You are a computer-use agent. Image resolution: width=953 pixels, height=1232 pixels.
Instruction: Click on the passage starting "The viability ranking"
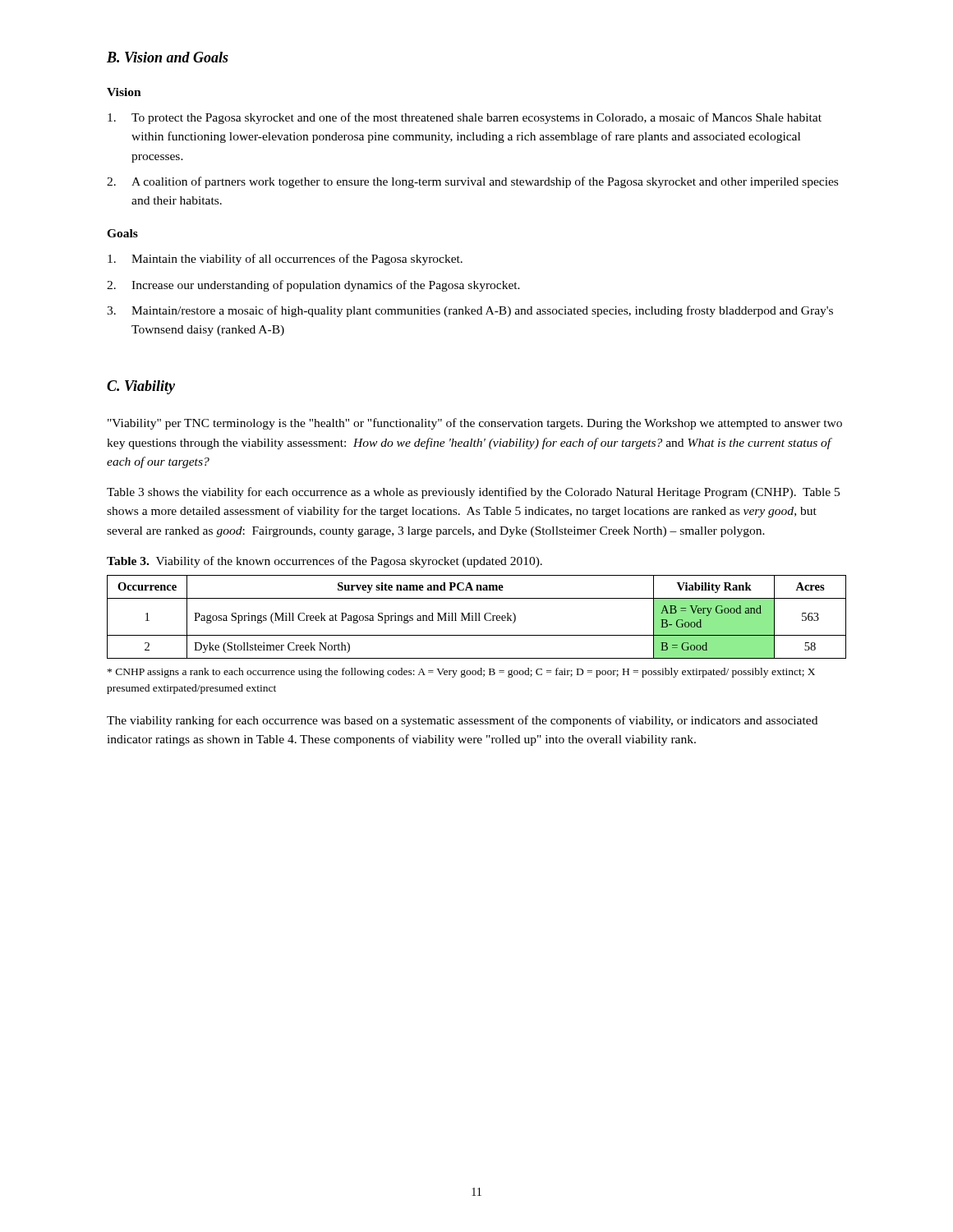pyautogui.click(x=476, y=730)
